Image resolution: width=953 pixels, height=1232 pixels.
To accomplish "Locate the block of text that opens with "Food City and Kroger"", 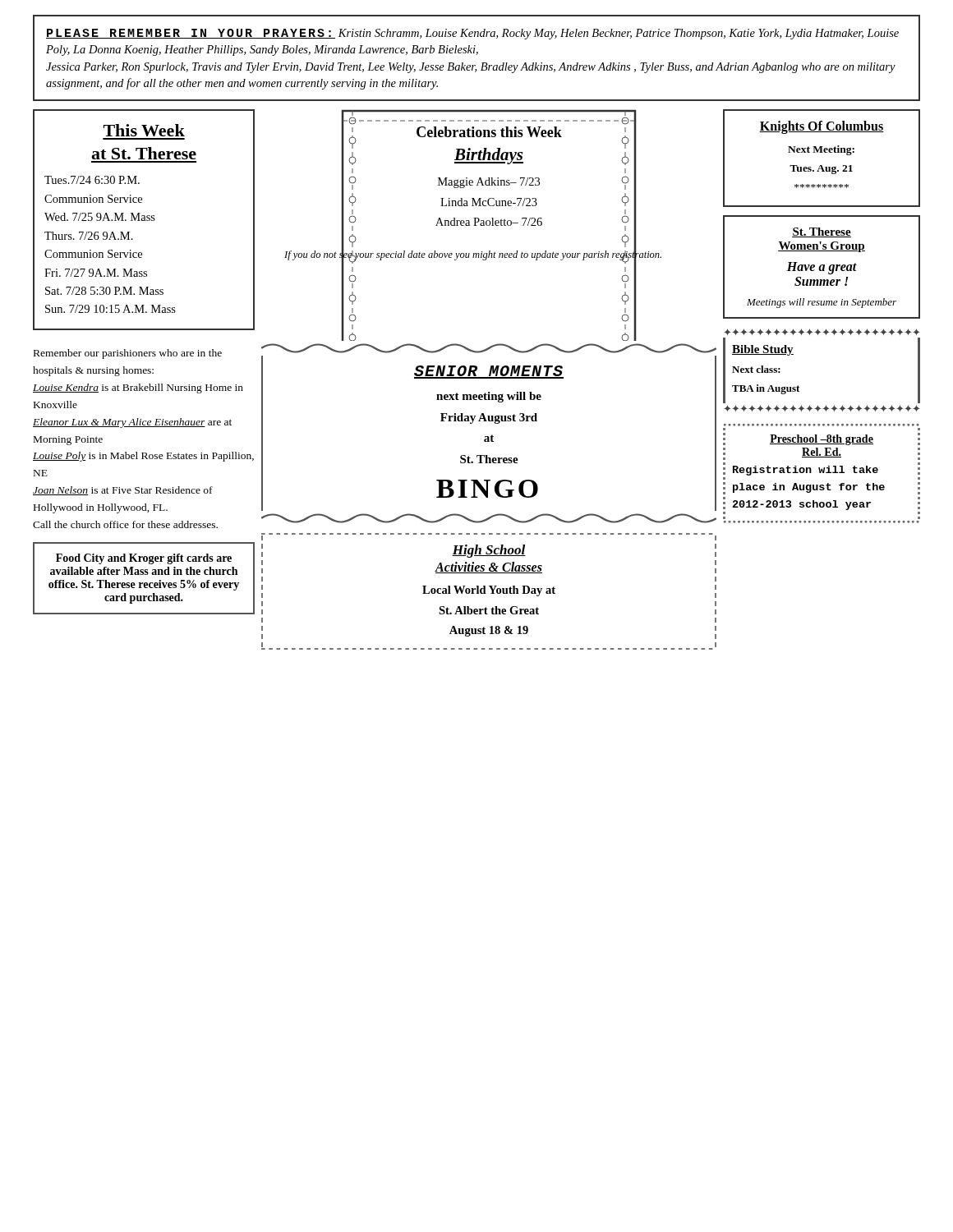I will pos(144,578).
